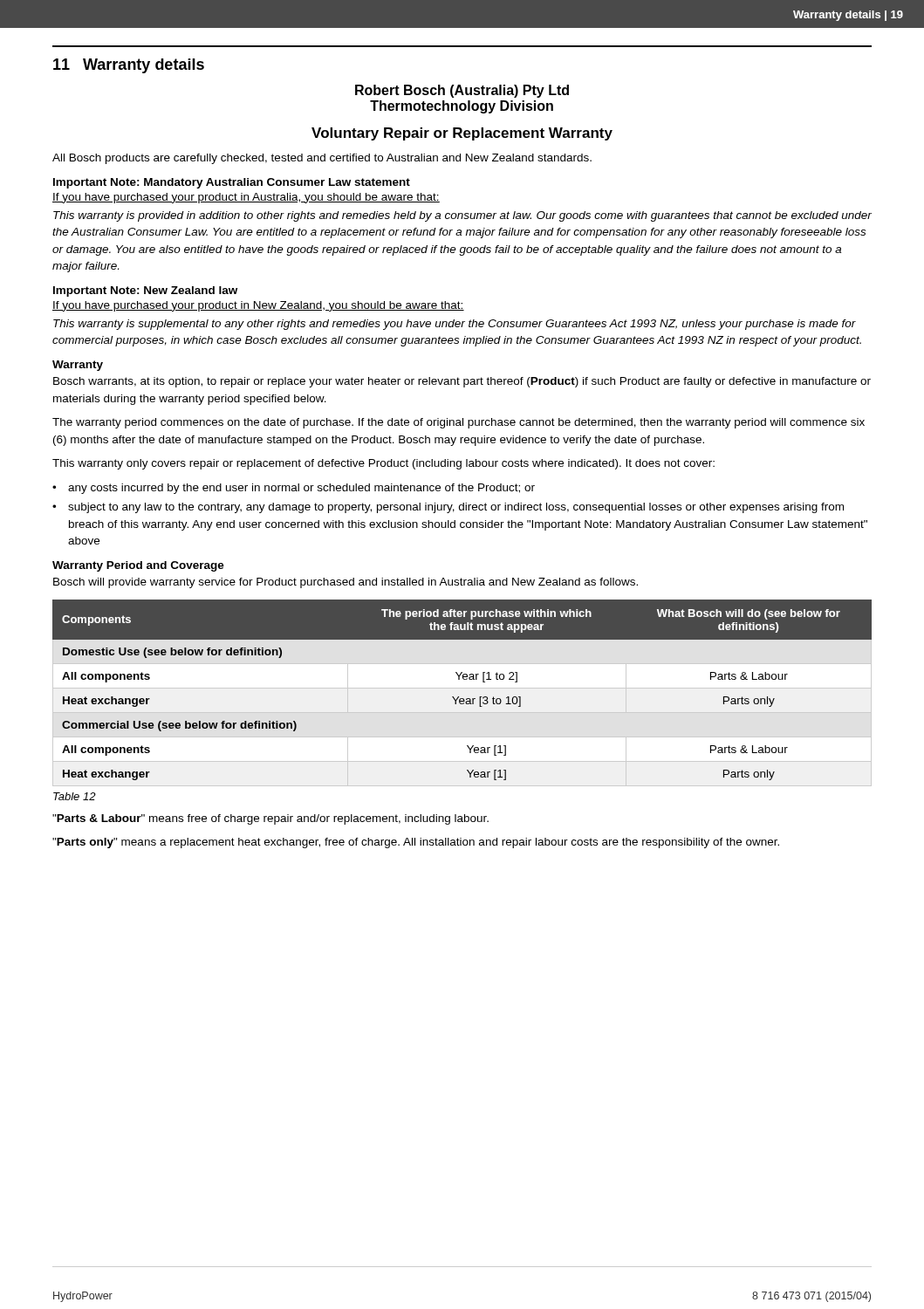Click on the text starting "Important Note: Mandatory Australian Consumer"
This screenshot has width=924, height=1309.
[231, 182]
